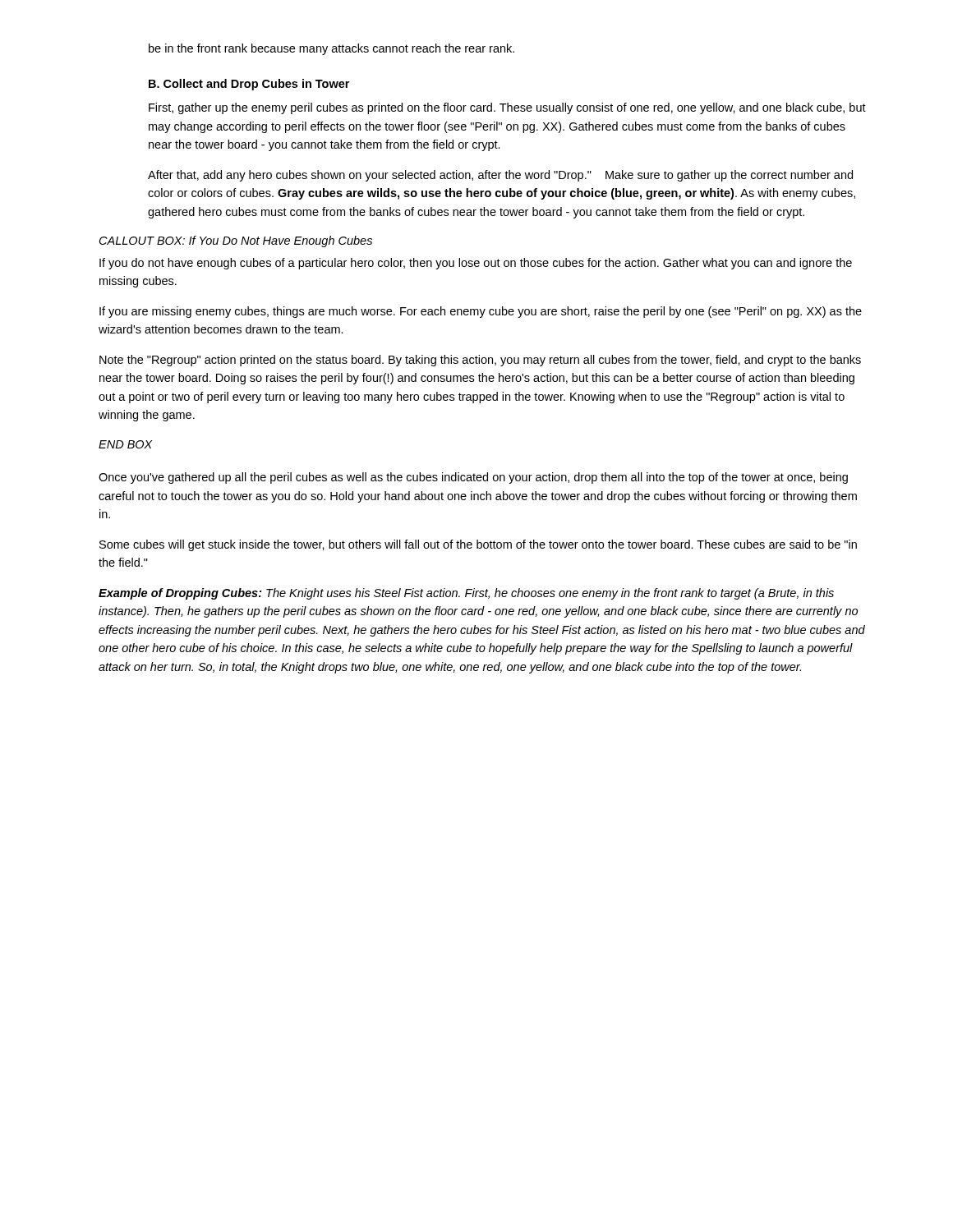Viewport: 953px width, 1232px height.
Task: Select the text block with the text "If you do not have enough"
Action: (x=475, y=272)
